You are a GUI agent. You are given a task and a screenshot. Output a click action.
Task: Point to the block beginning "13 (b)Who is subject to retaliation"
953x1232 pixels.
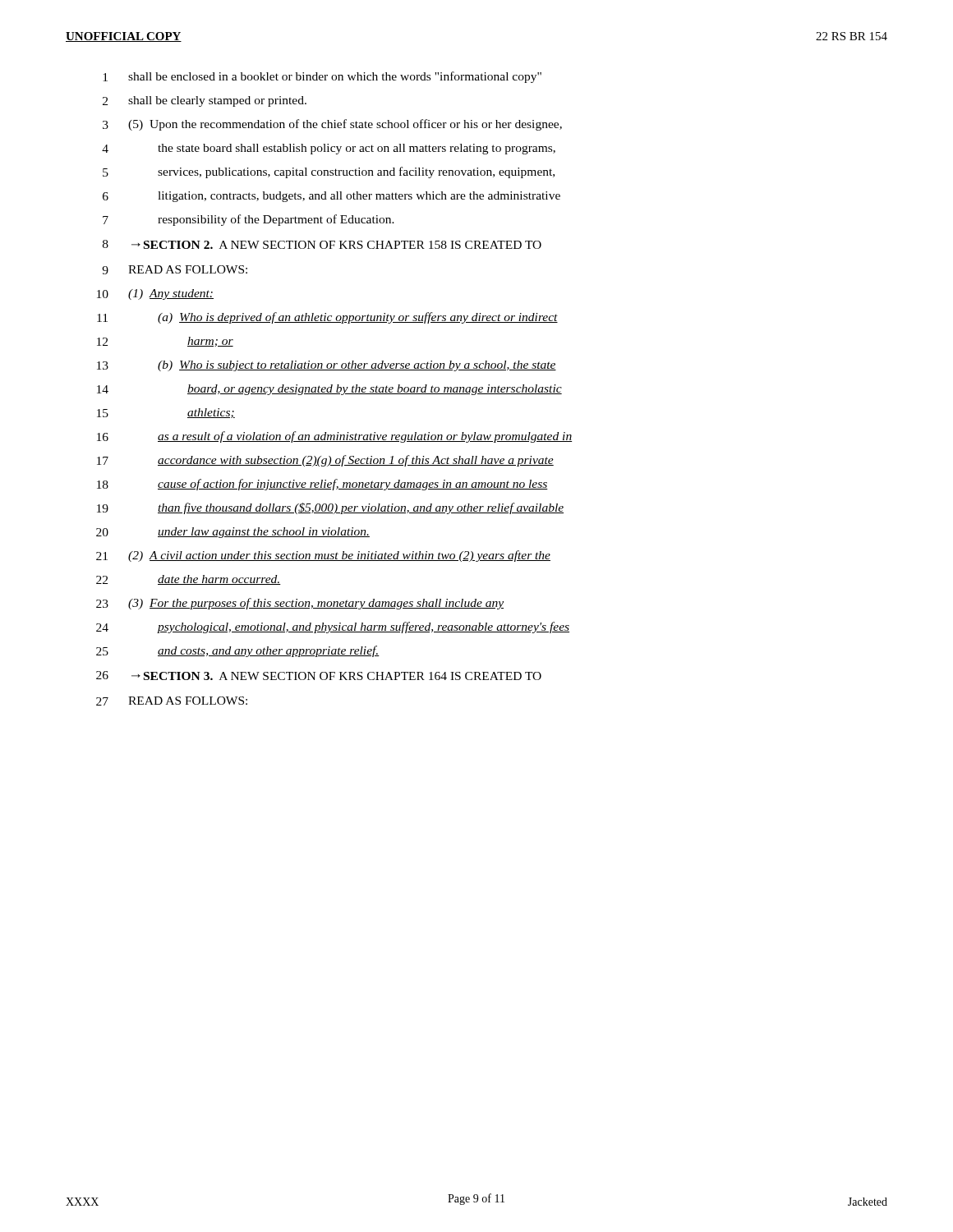pyautogui.click(x=476, y=365)
